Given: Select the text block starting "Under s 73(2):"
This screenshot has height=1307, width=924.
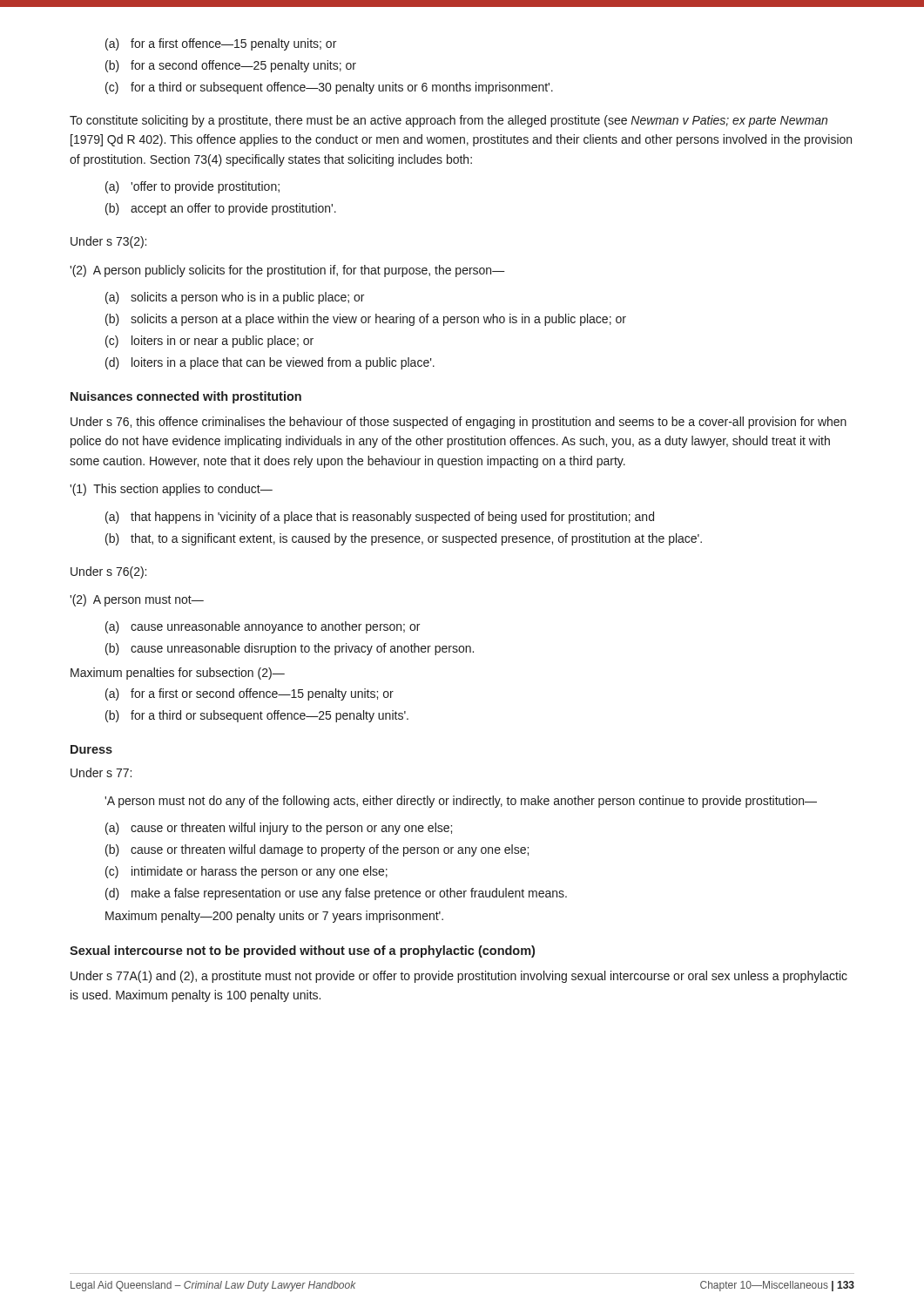Looking at the screenshot, I should pos(109,241).
